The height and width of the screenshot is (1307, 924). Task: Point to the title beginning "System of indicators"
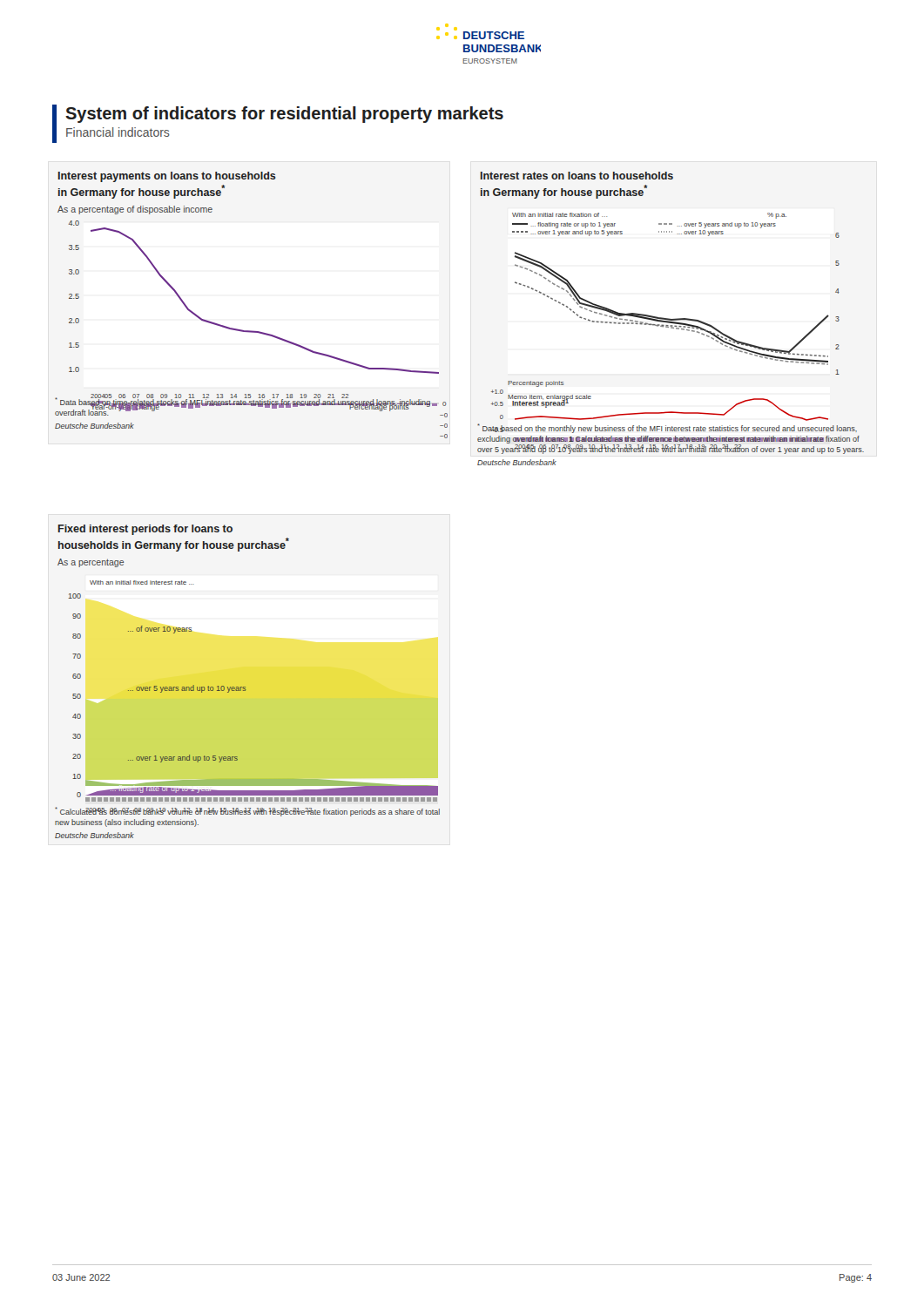pyautogui.click(x=462, y=123)
